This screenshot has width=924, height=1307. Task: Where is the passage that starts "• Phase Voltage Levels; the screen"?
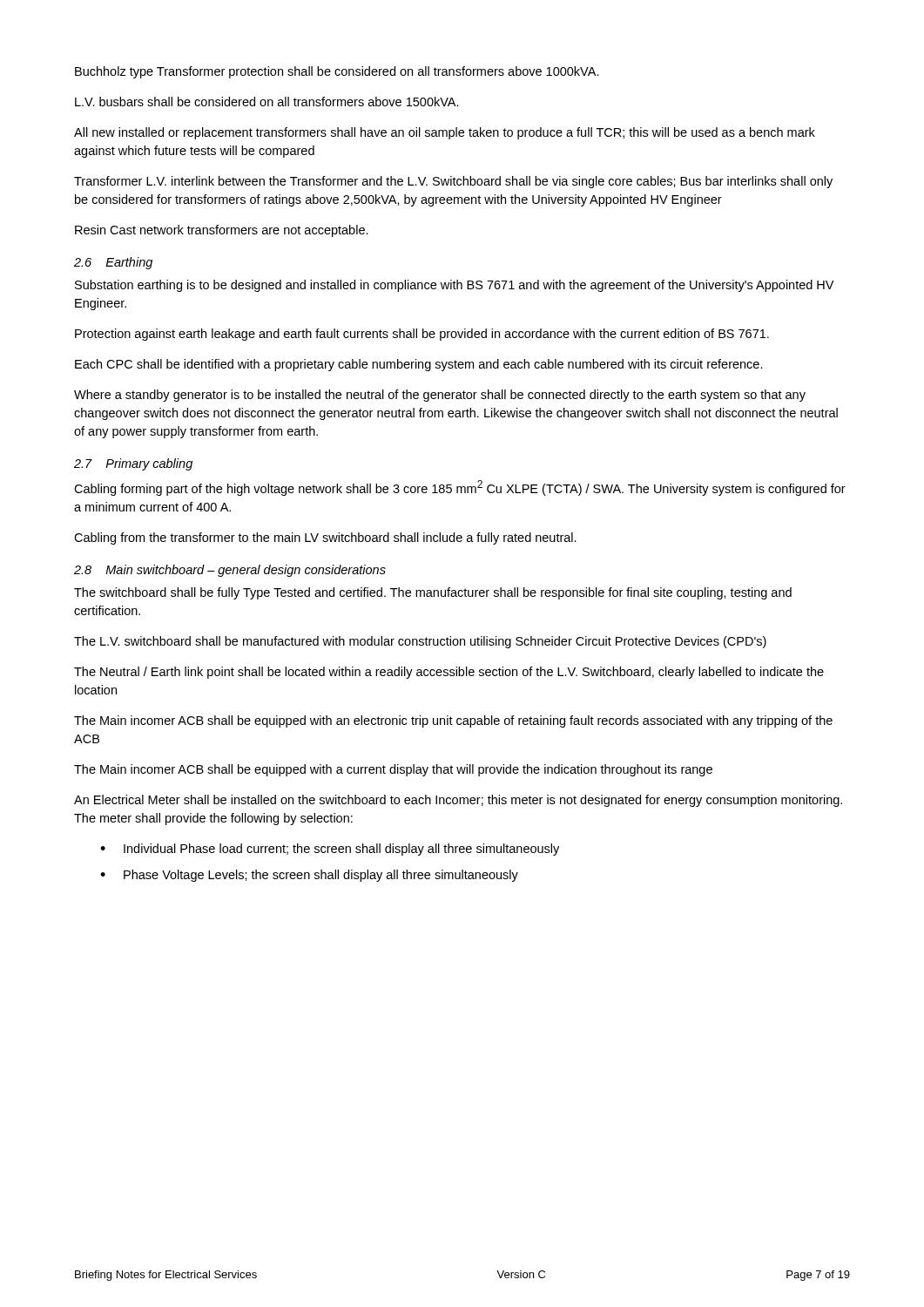click(309, 875)
